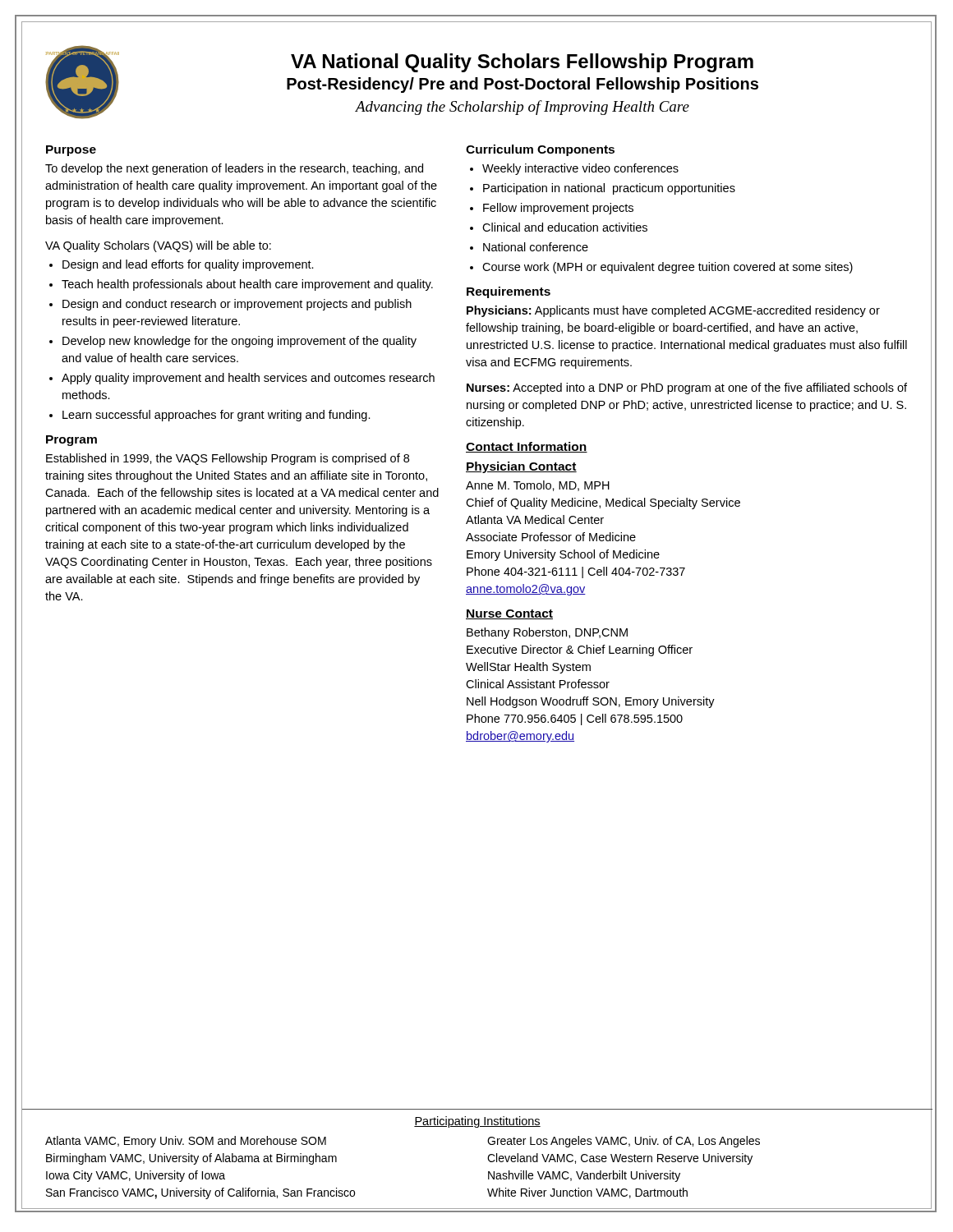This screenshot has width=953, height=1232.
Task: Select the text block containing "Greater Los Angeles VAMC, Univ."
Action: coord(624,1167)
